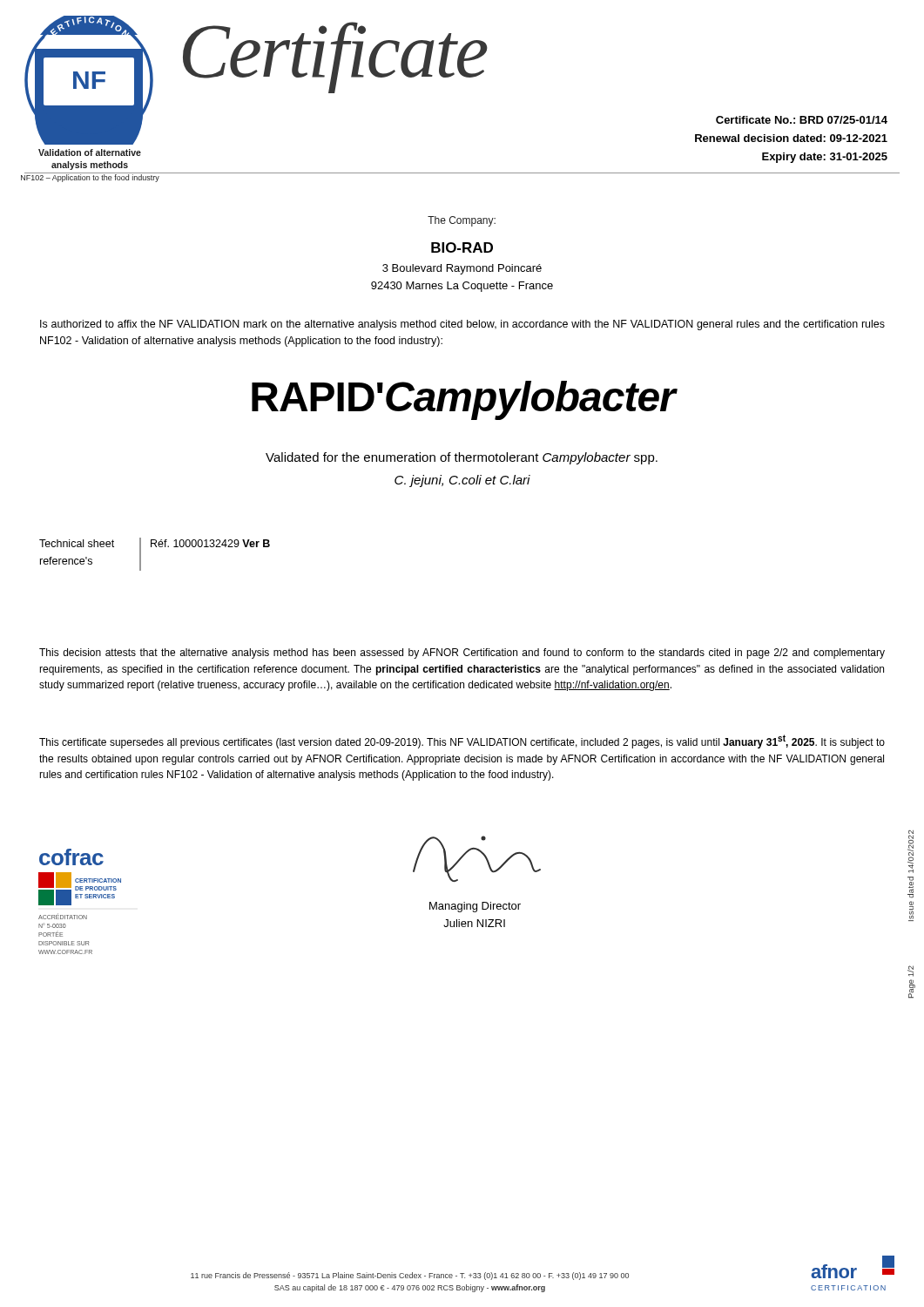The width and height of the screenshot is (924, 1307).
Task: Click where it says "Page 1/2"
Action: tap(911, 982)
